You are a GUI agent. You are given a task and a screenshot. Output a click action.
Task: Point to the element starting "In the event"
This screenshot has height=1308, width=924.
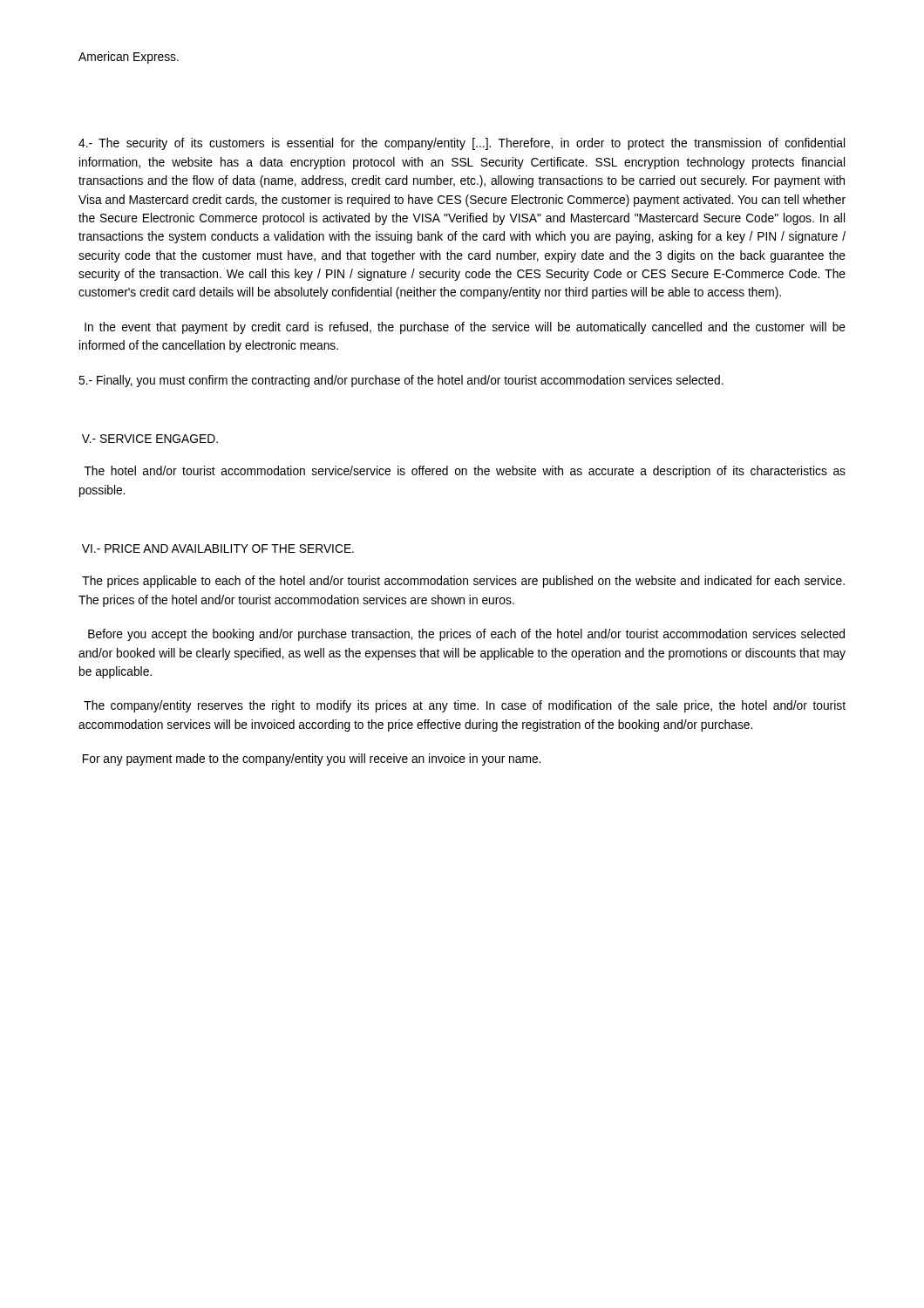(462, 337)
